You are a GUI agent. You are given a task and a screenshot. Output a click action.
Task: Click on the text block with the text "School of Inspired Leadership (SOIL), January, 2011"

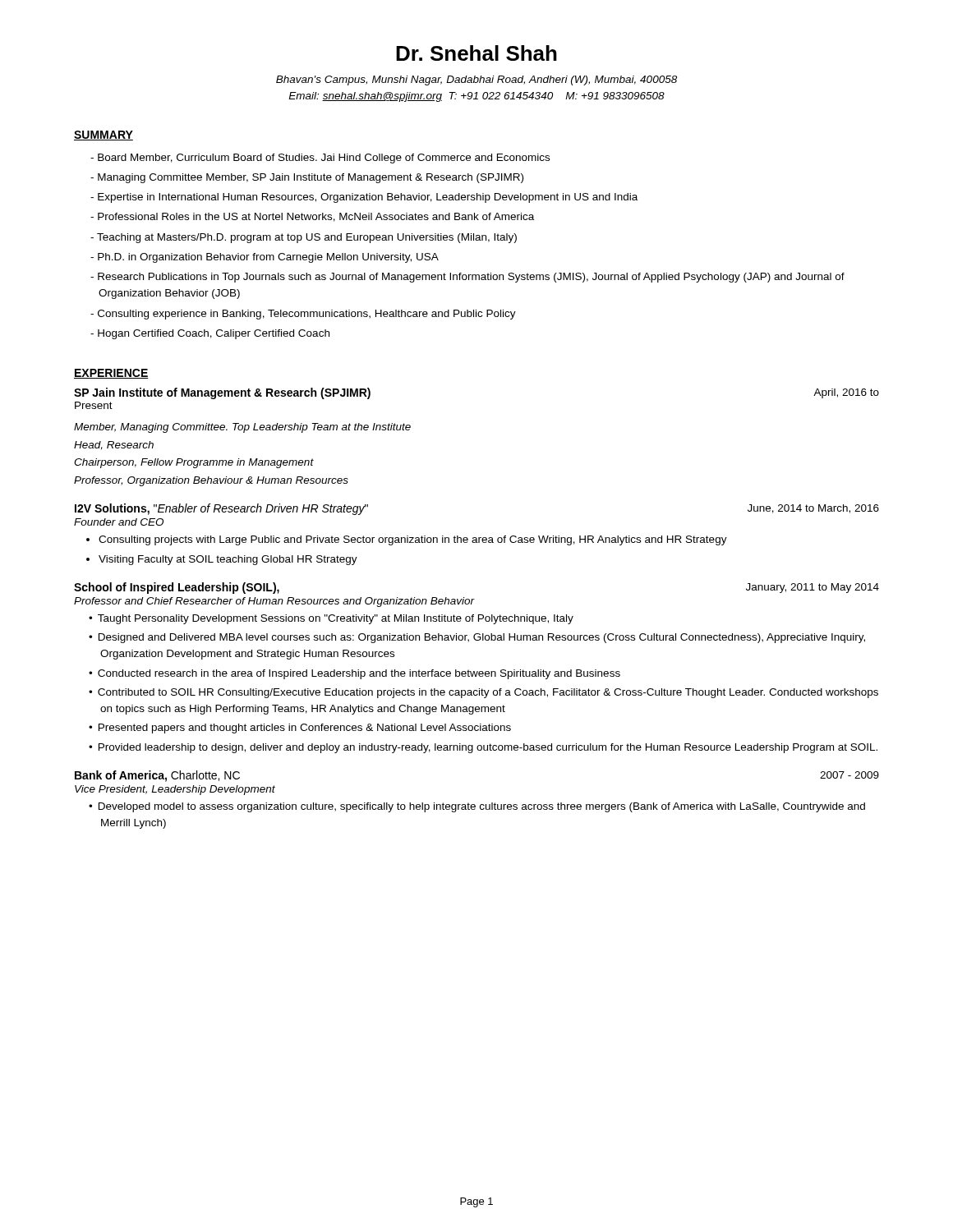476,668
